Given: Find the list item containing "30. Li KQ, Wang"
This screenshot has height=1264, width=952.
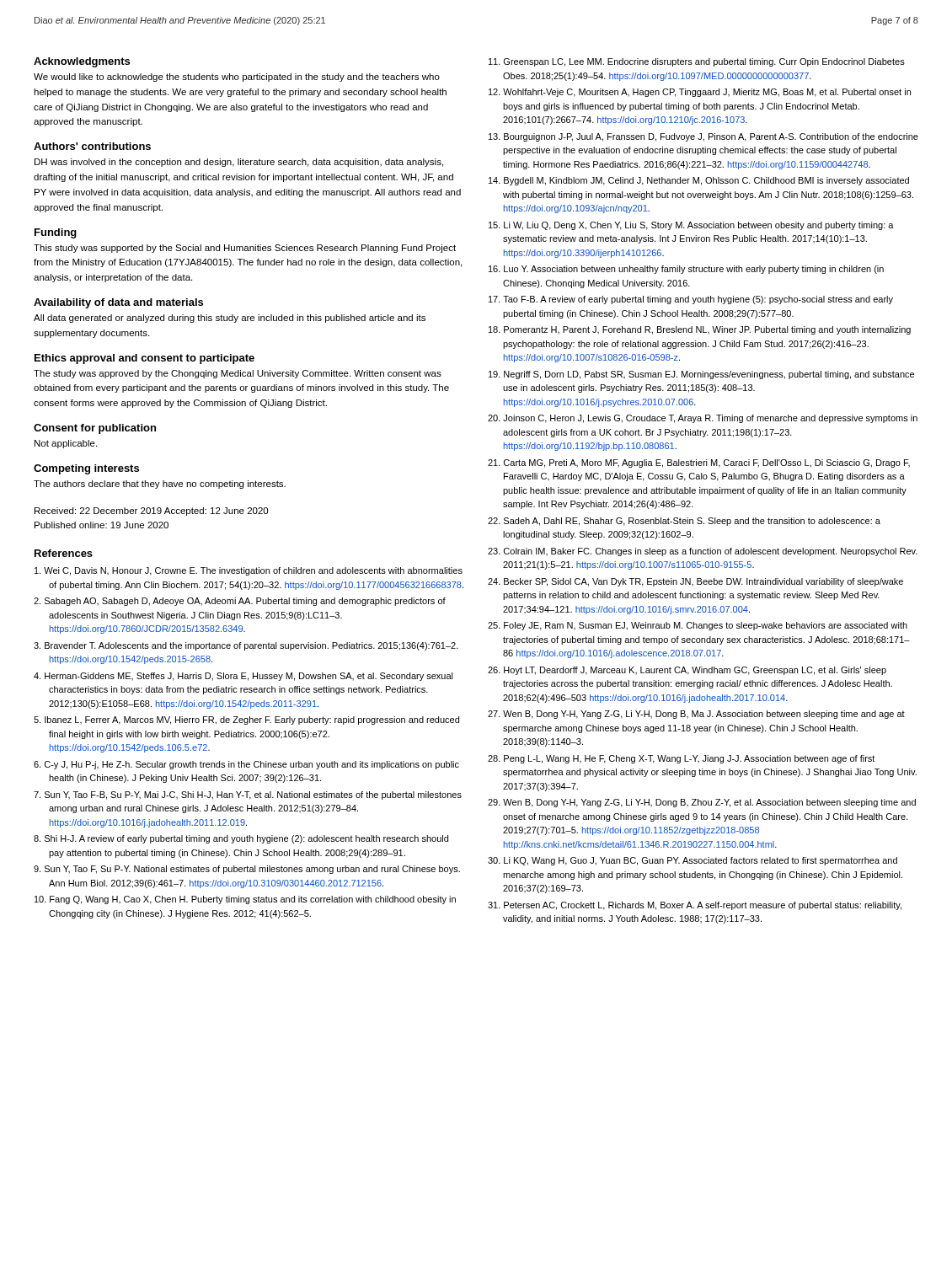Looking at the screenshot, I should click(696, 874).
